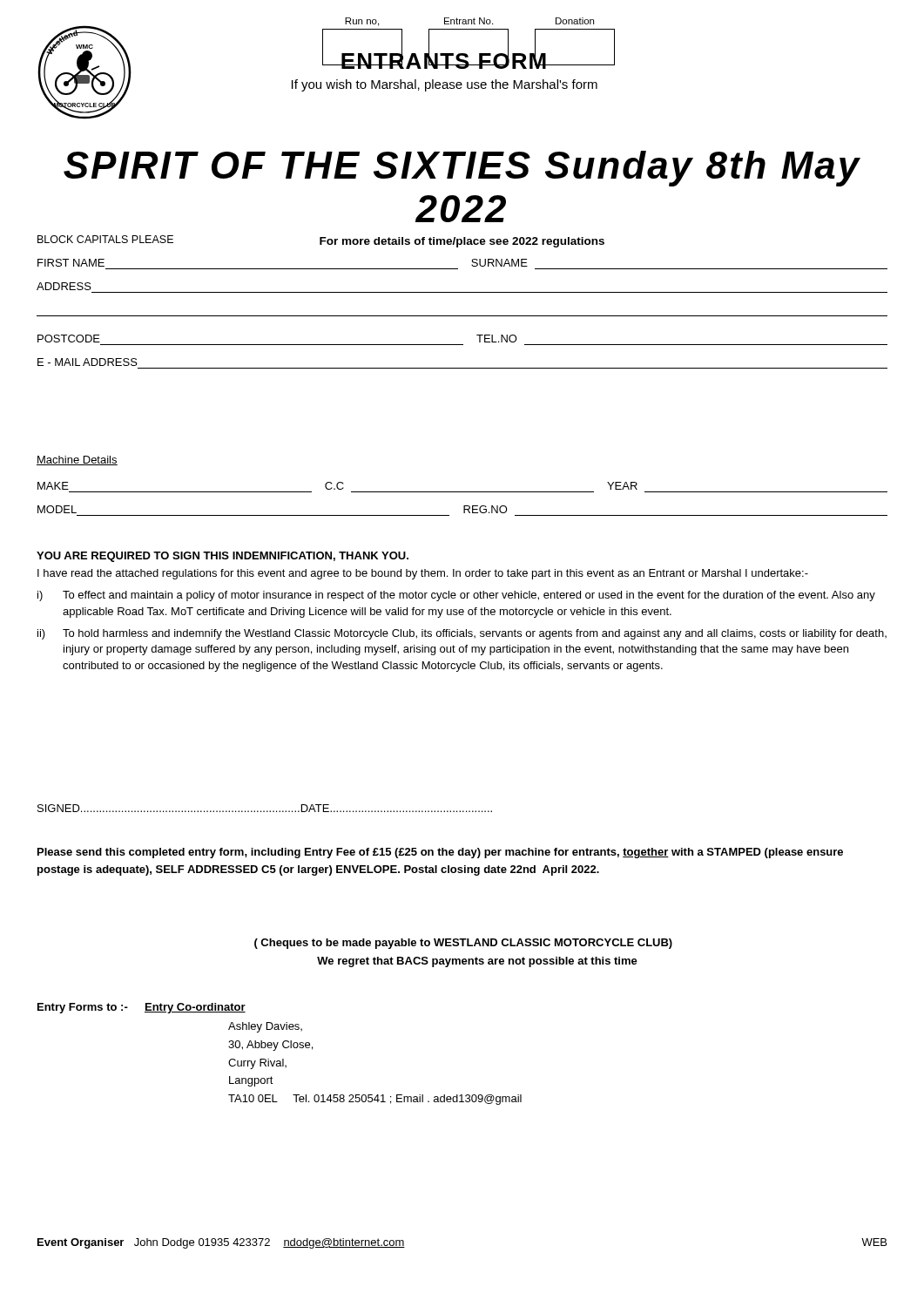The height and width of the screenshot is (1307, 924).
Task: Click on the text block containing "Run no, Entrant"
Action: tap(469, 41)
